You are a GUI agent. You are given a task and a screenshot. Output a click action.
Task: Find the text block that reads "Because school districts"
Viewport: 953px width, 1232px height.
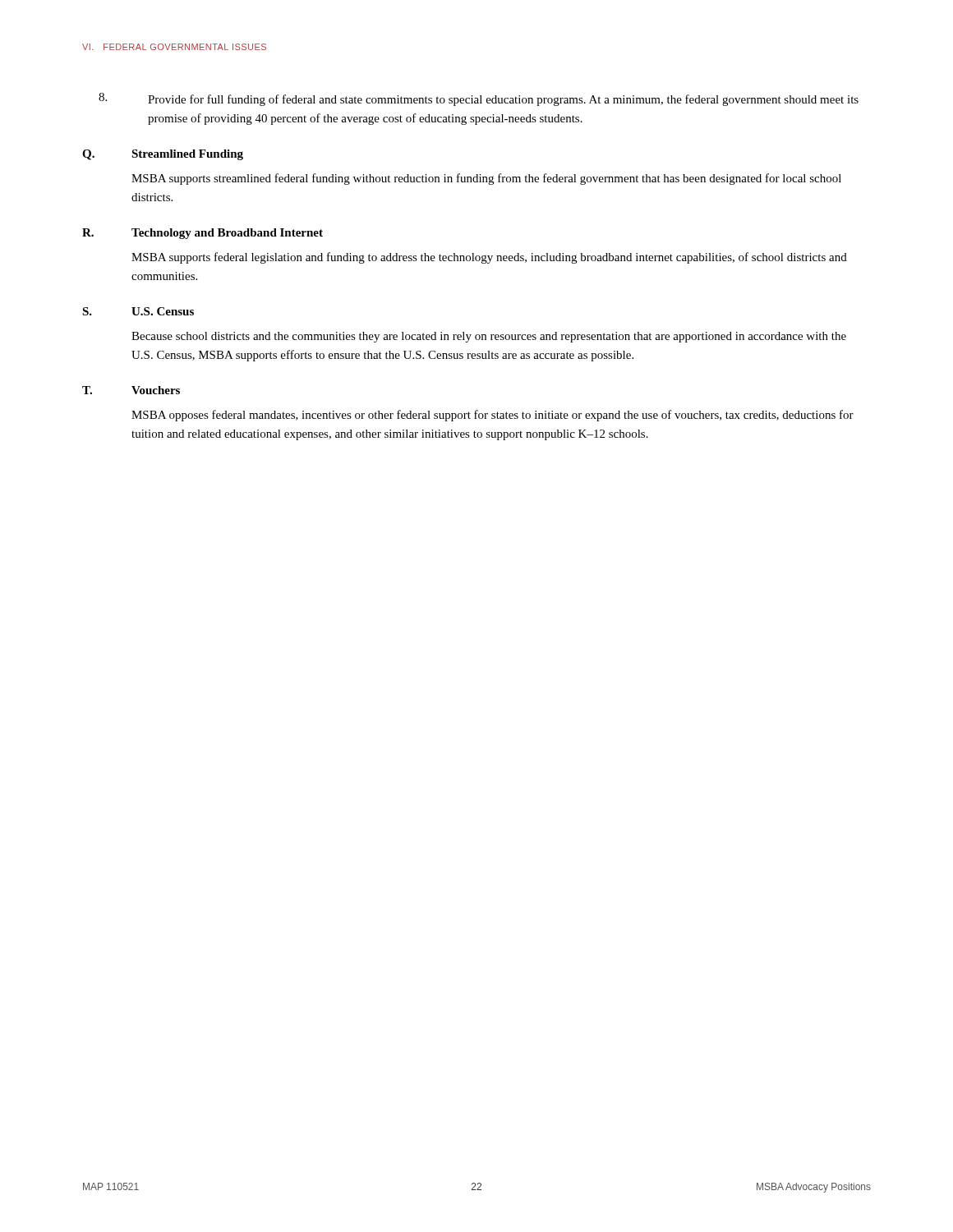point(489,345)
